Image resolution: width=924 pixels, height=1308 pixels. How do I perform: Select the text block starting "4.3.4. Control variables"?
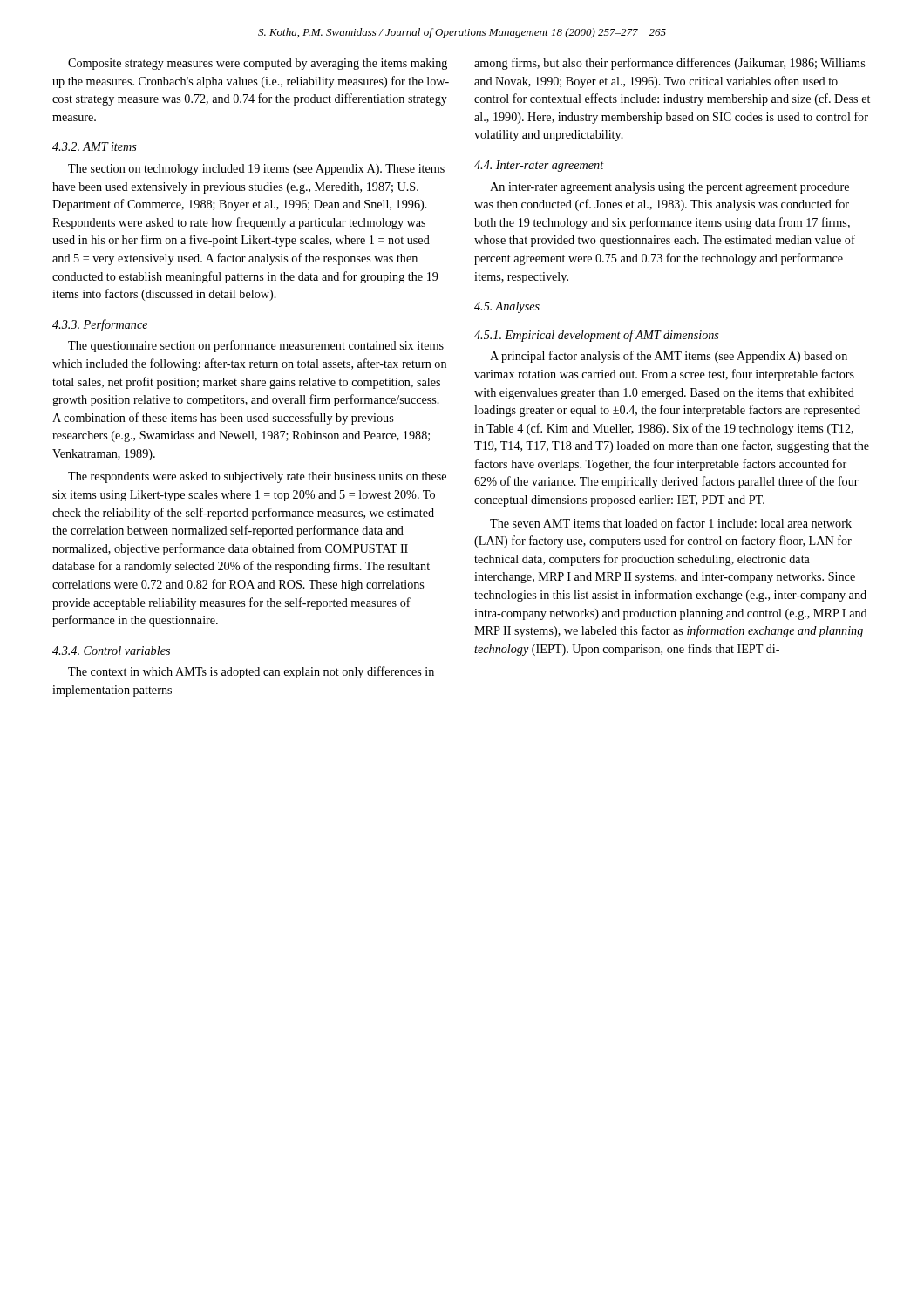[111, 650]
